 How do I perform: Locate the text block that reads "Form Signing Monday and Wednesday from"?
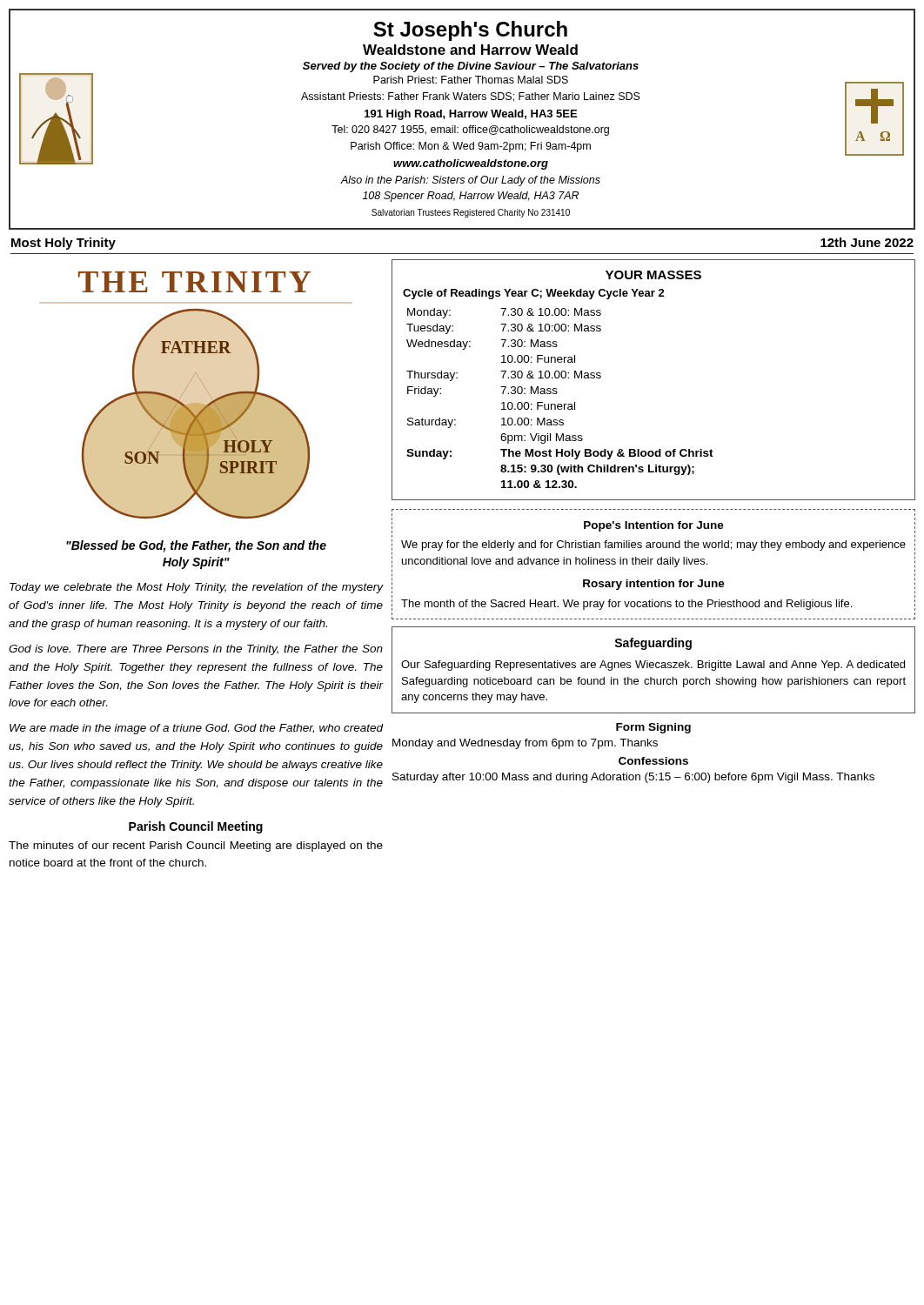click(x=653, y=735)
